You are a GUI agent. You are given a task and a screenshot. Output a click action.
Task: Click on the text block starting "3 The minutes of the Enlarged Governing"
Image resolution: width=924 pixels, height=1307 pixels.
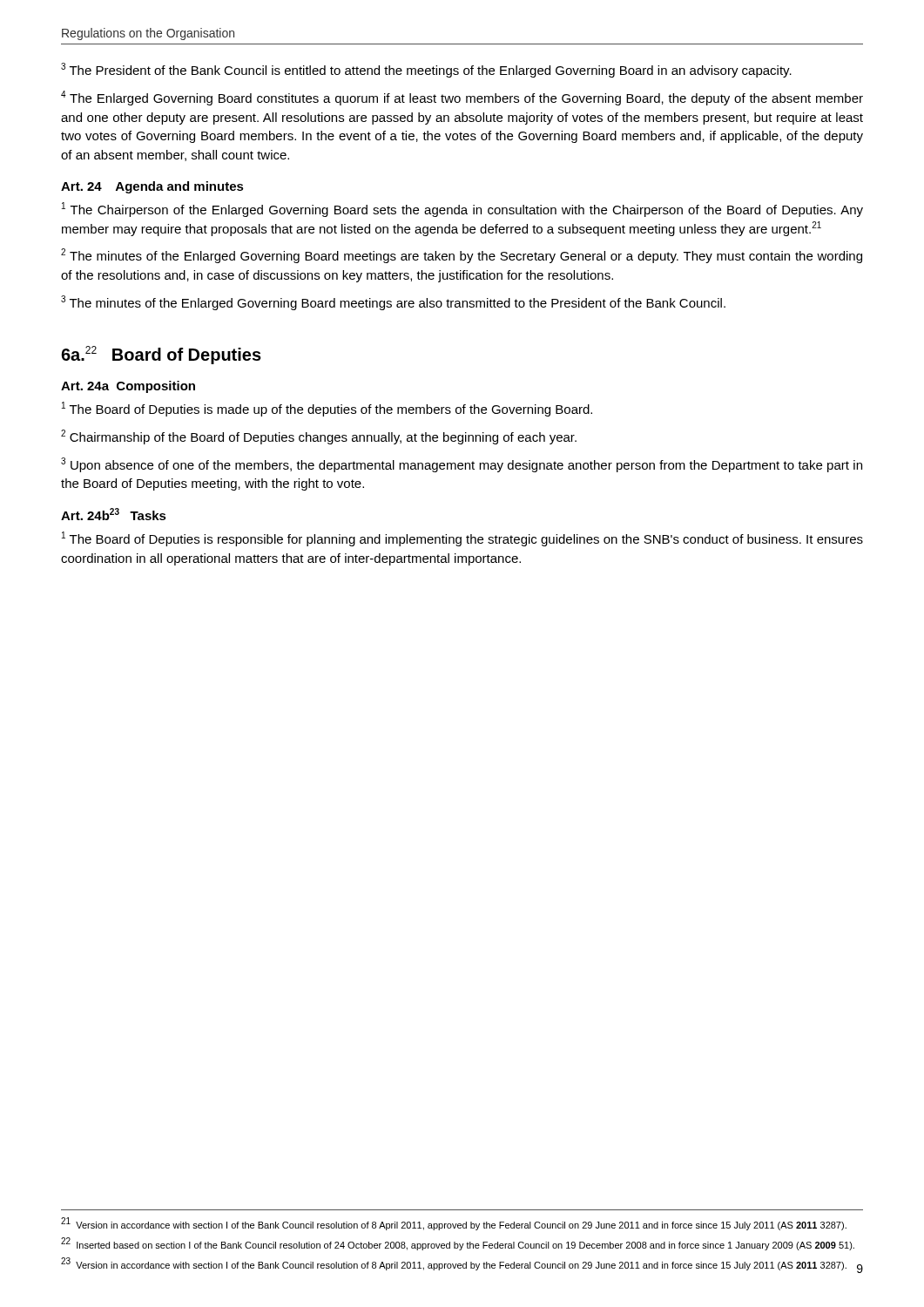click(394, 302)
